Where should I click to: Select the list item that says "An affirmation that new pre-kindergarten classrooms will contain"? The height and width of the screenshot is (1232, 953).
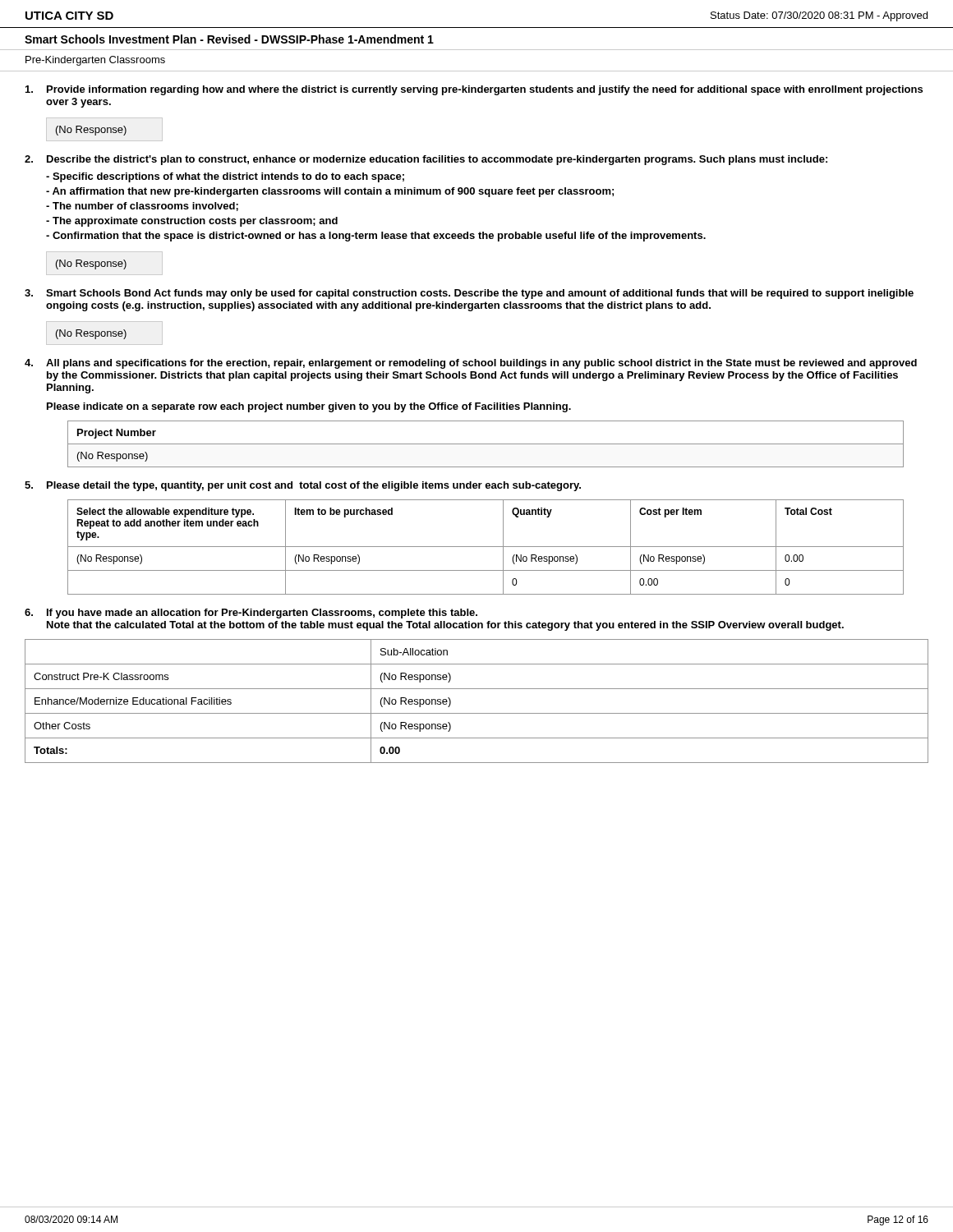[x=330, y=191]
